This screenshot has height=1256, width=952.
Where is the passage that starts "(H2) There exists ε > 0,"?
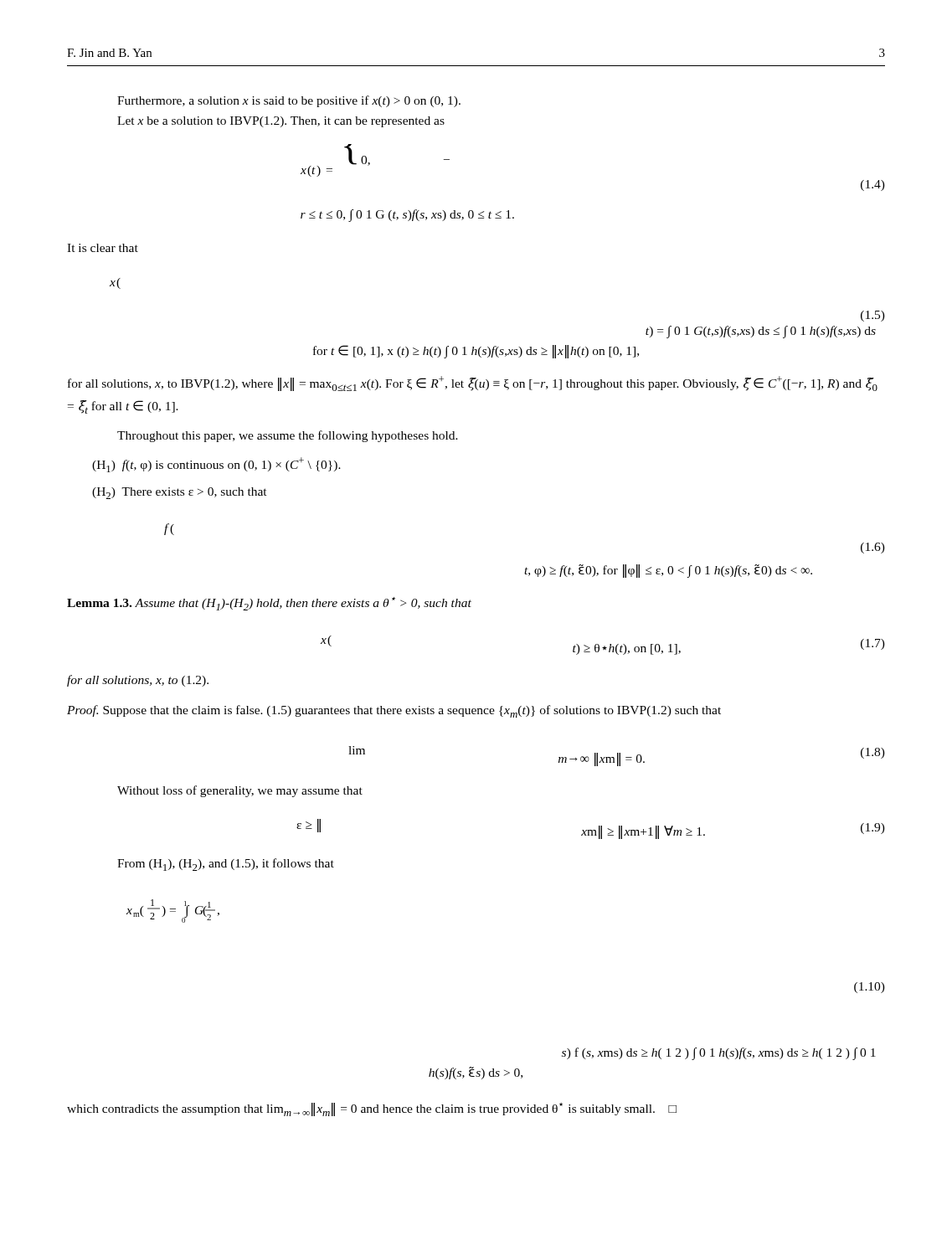click(179, 493)
